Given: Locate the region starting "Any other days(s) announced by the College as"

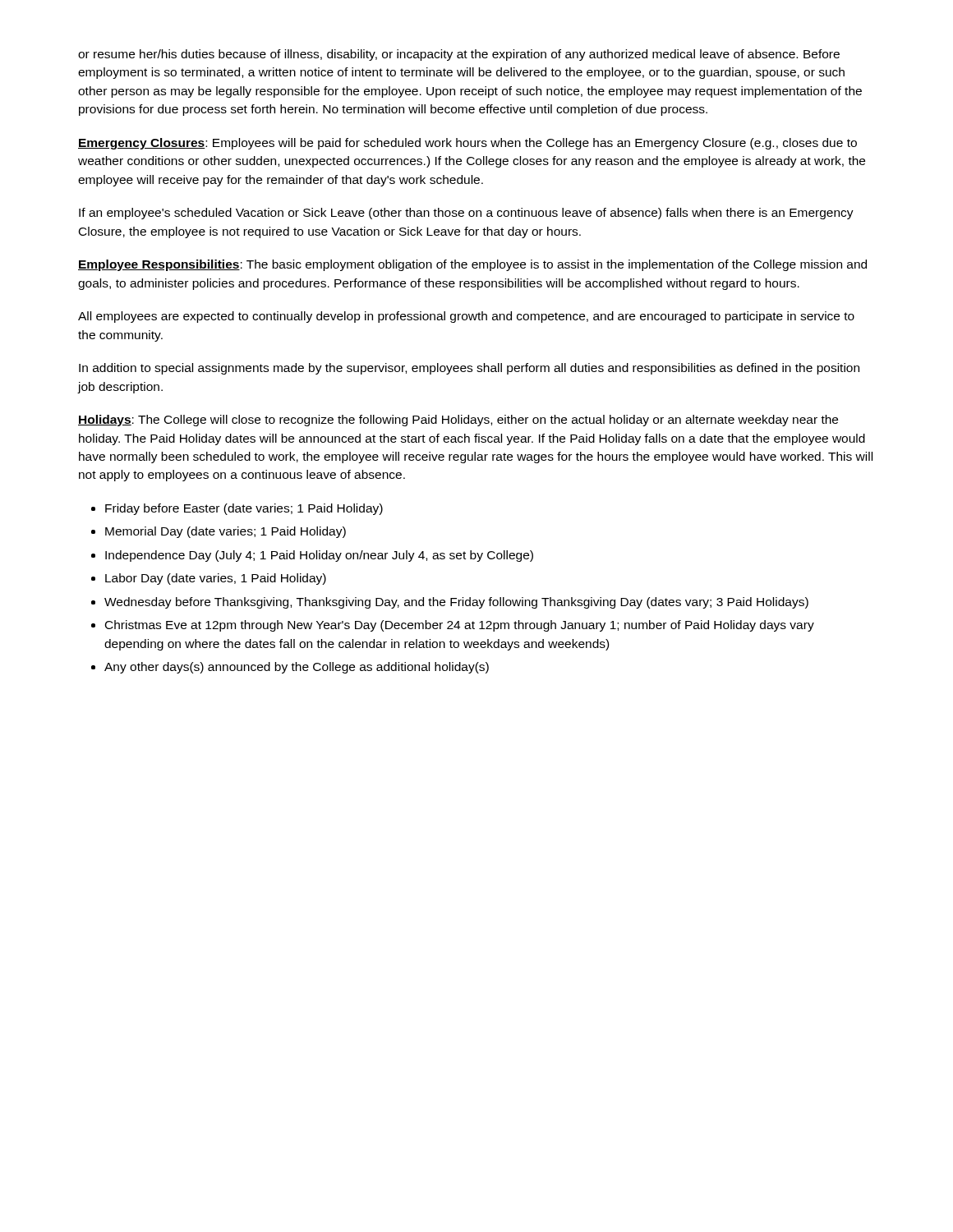Looking at the screenshot, I should 490,667.
